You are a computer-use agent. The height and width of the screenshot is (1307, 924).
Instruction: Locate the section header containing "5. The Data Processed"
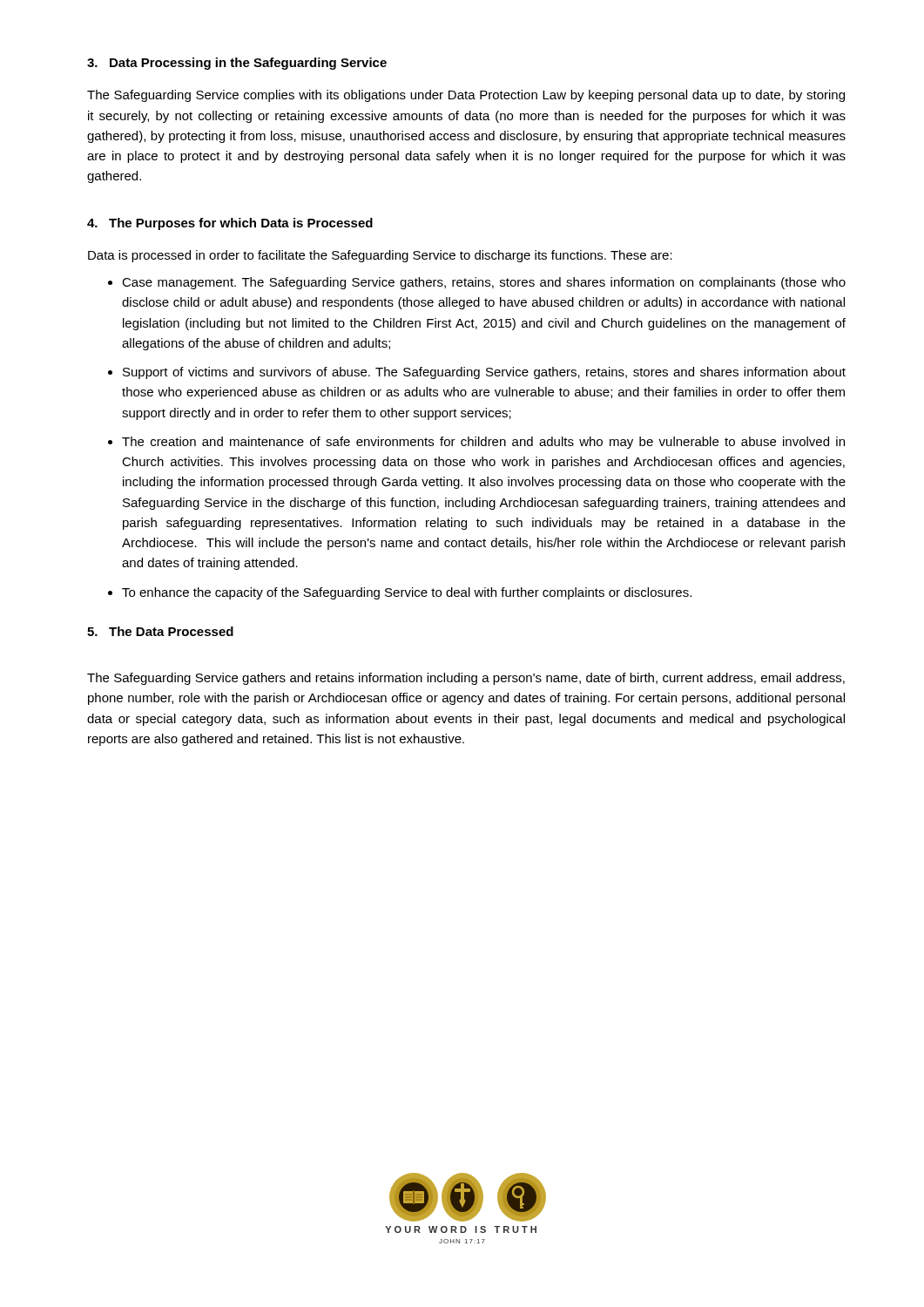tap(160, 631)
